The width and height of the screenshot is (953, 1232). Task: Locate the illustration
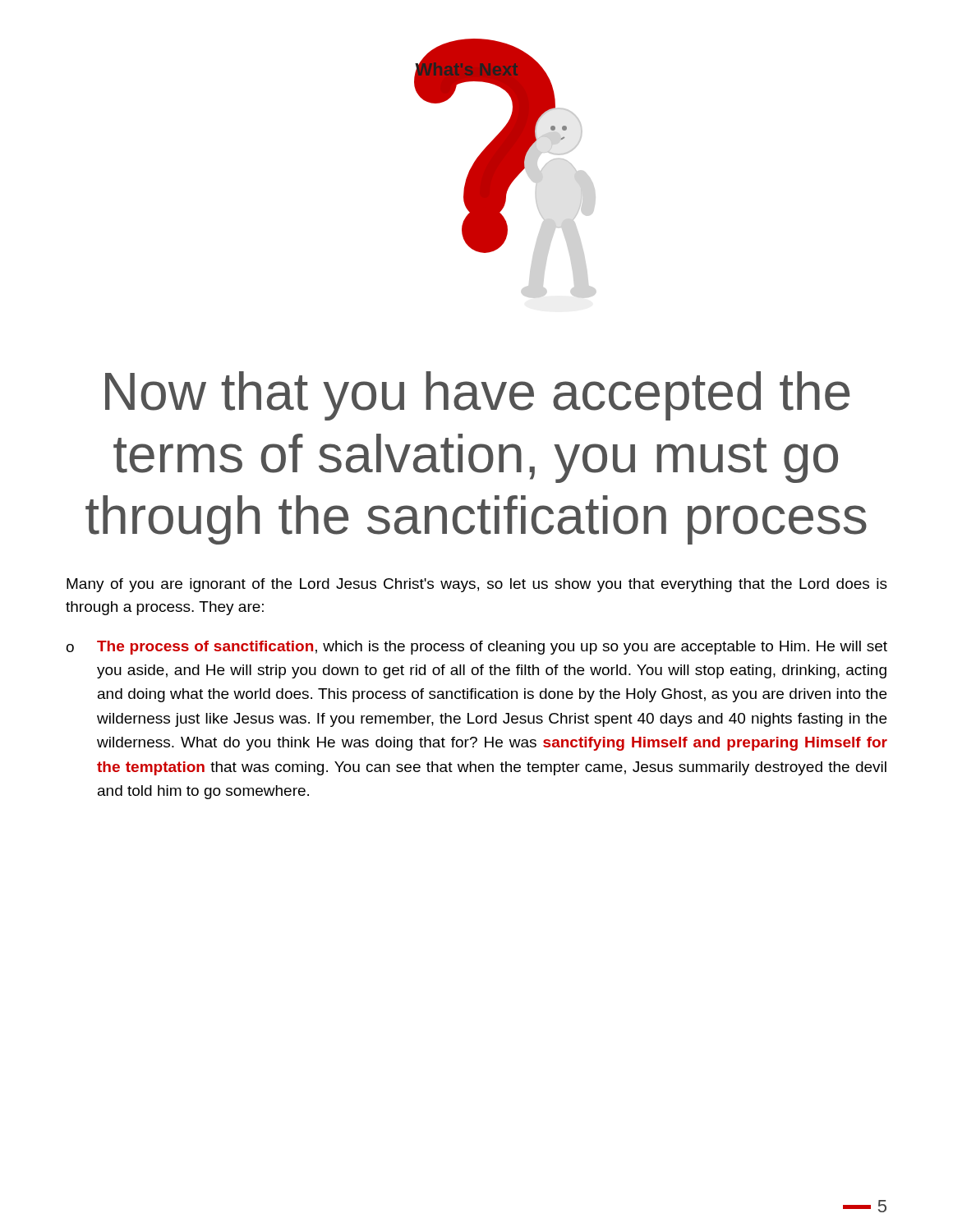[476, 177]
